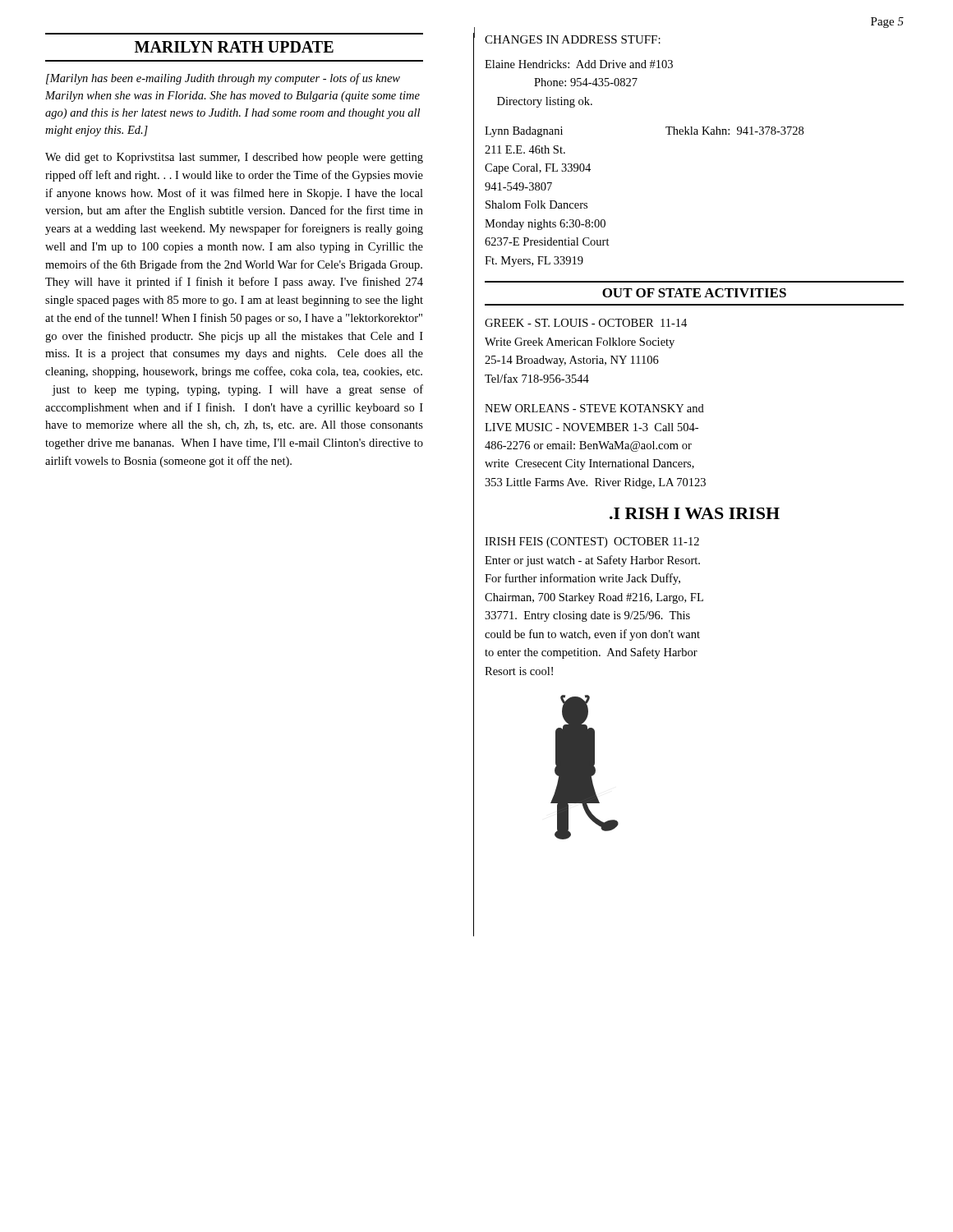Point to the element starting "[Marilyn has been e-mailing Judith through my"
The width and height of the screenshot is (953, 1232).
point(233,104)
